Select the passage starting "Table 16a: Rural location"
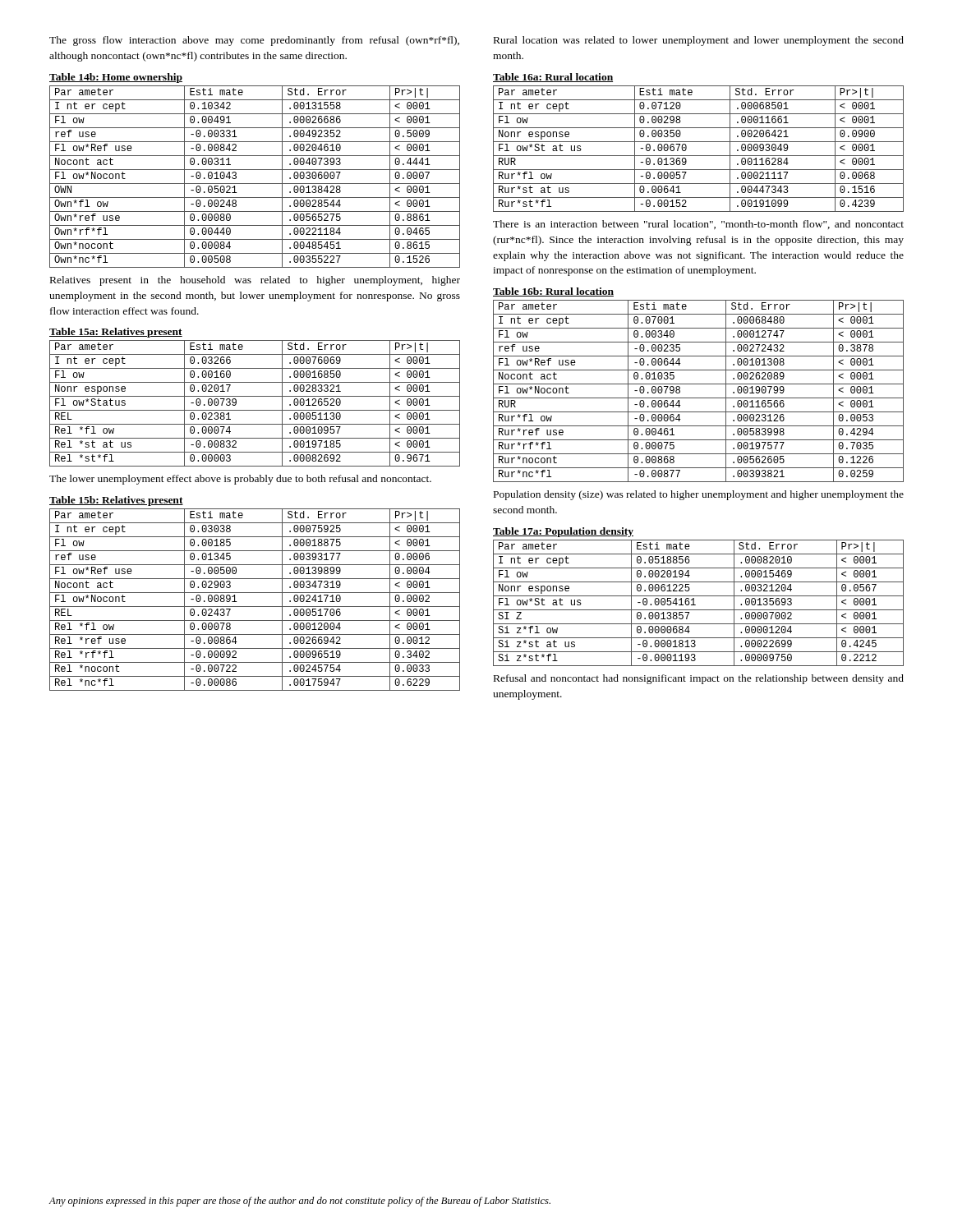The image size is (953, 1232). 698,77
